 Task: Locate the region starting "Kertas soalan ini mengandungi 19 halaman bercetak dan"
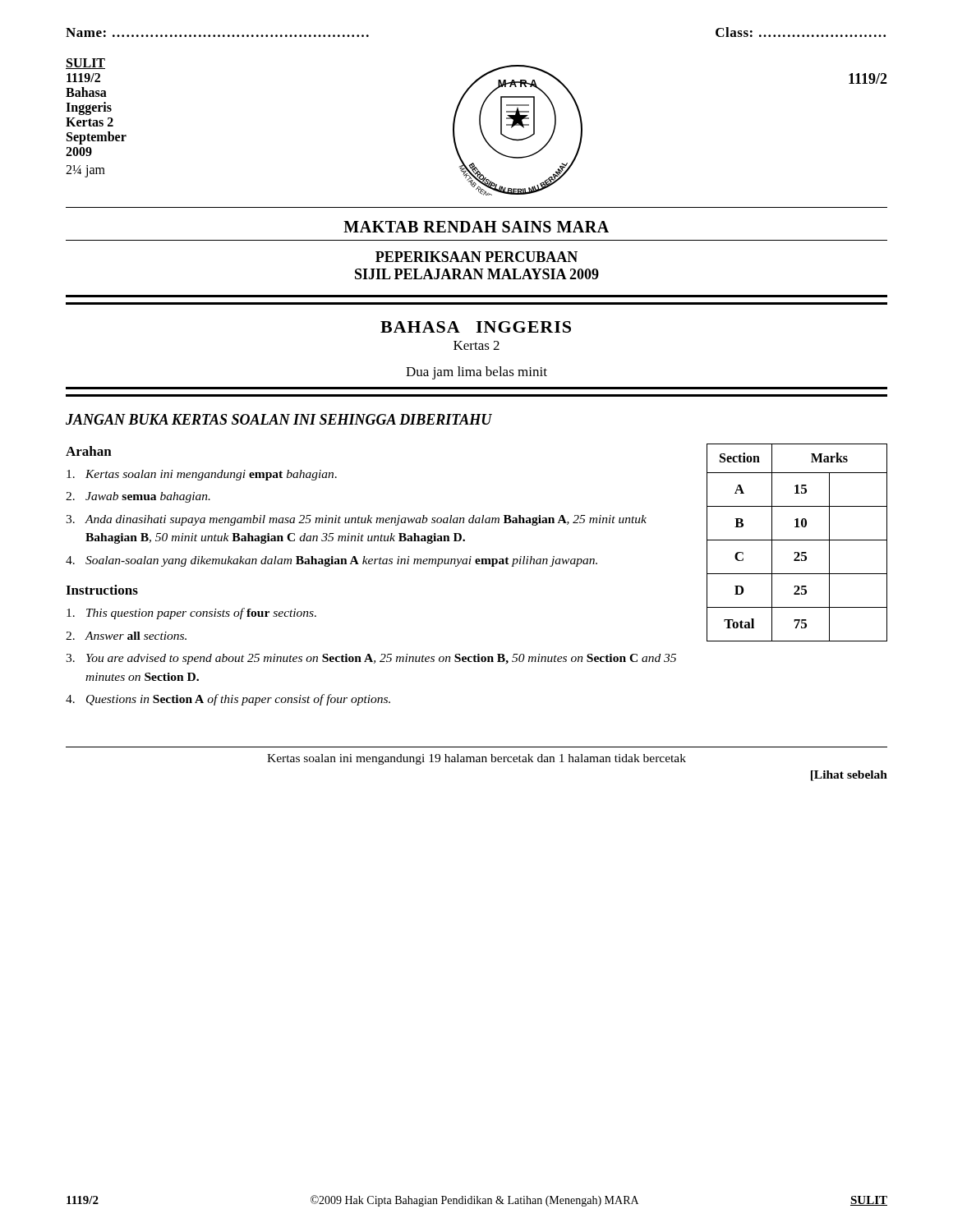[x=476, y=757]
